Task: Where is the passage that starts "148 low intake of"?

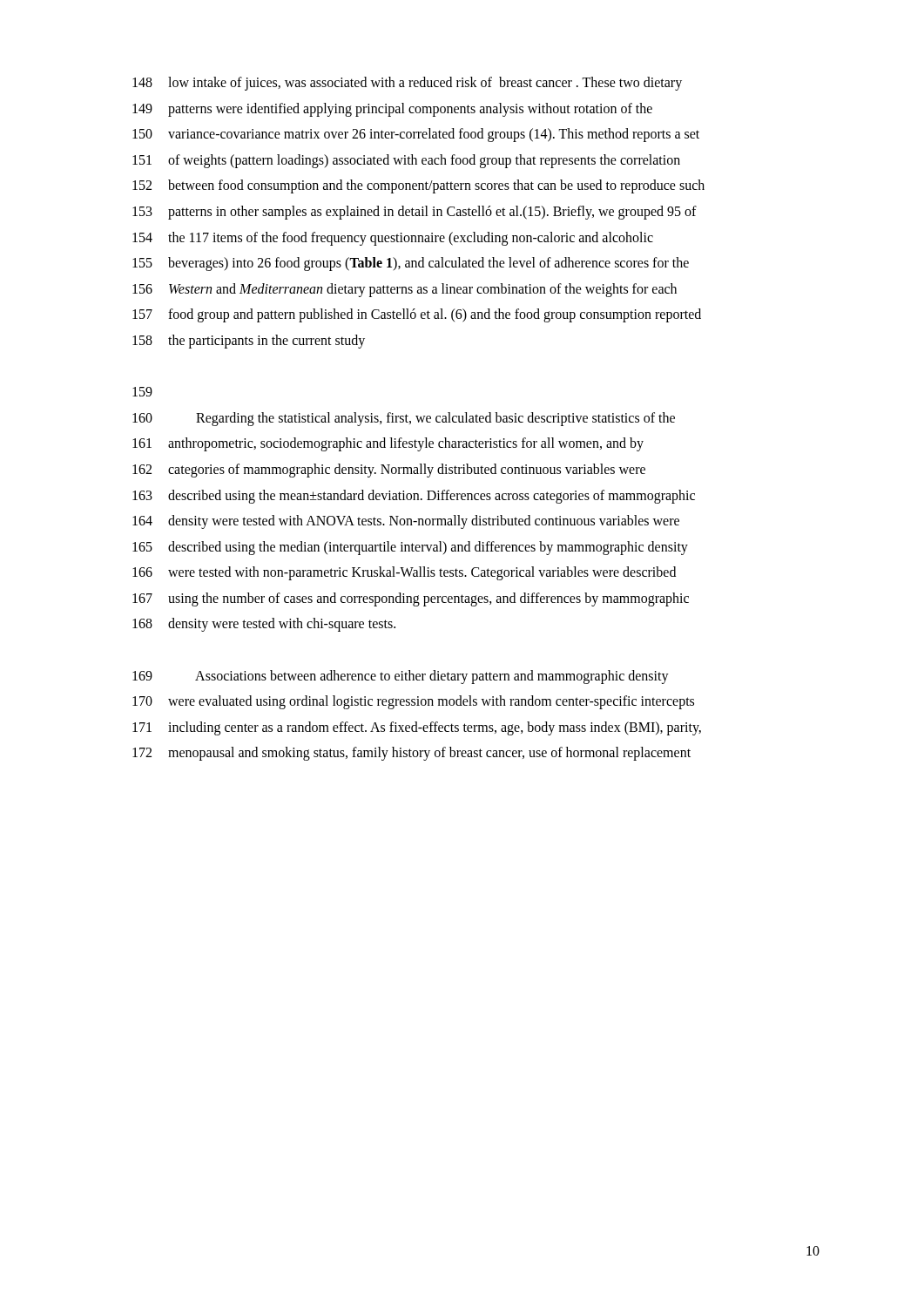Action: click(x=462, y=212)
